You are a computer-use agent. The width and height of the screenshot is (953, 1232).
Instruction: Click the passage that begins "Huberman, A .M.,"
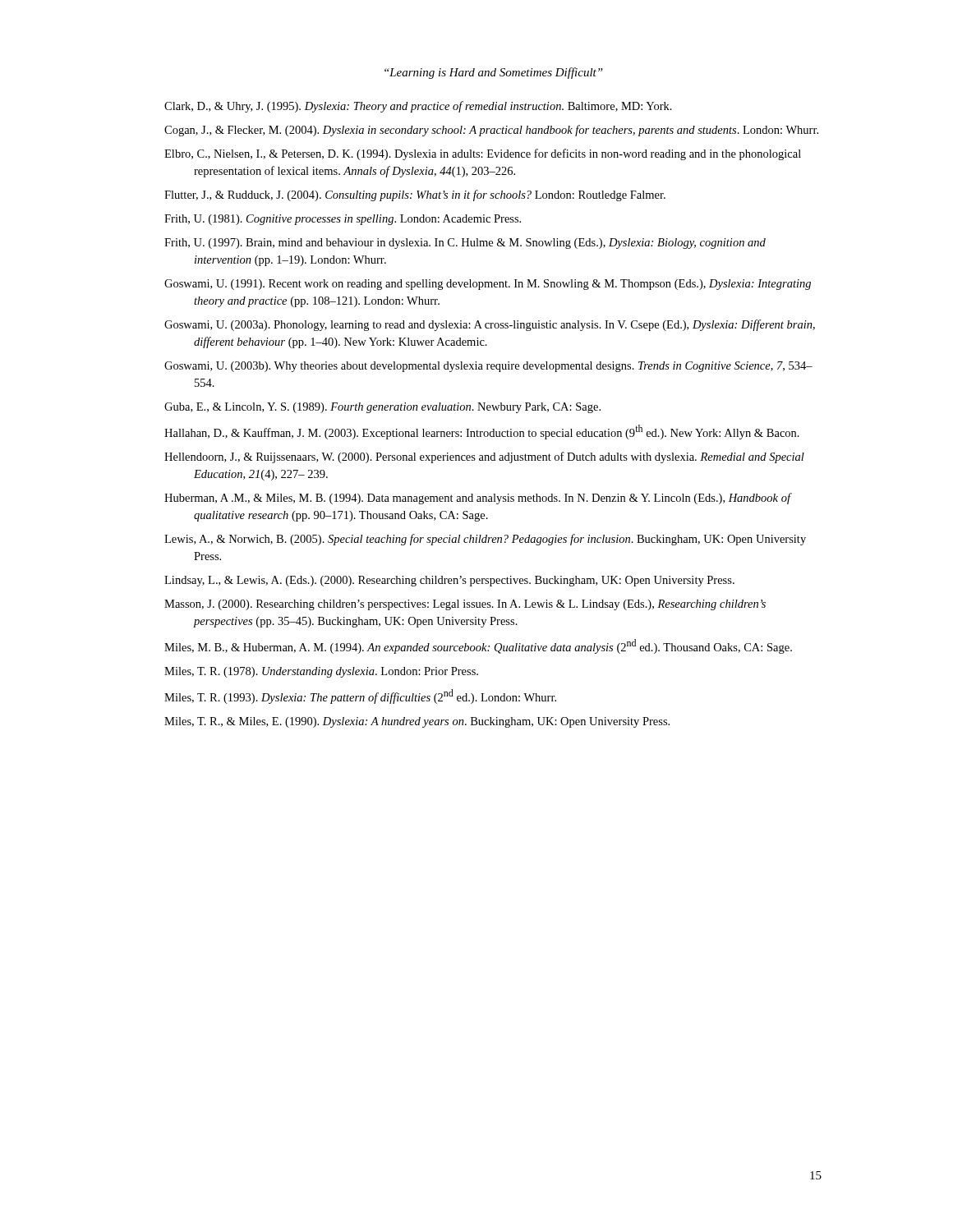(477, 506)
